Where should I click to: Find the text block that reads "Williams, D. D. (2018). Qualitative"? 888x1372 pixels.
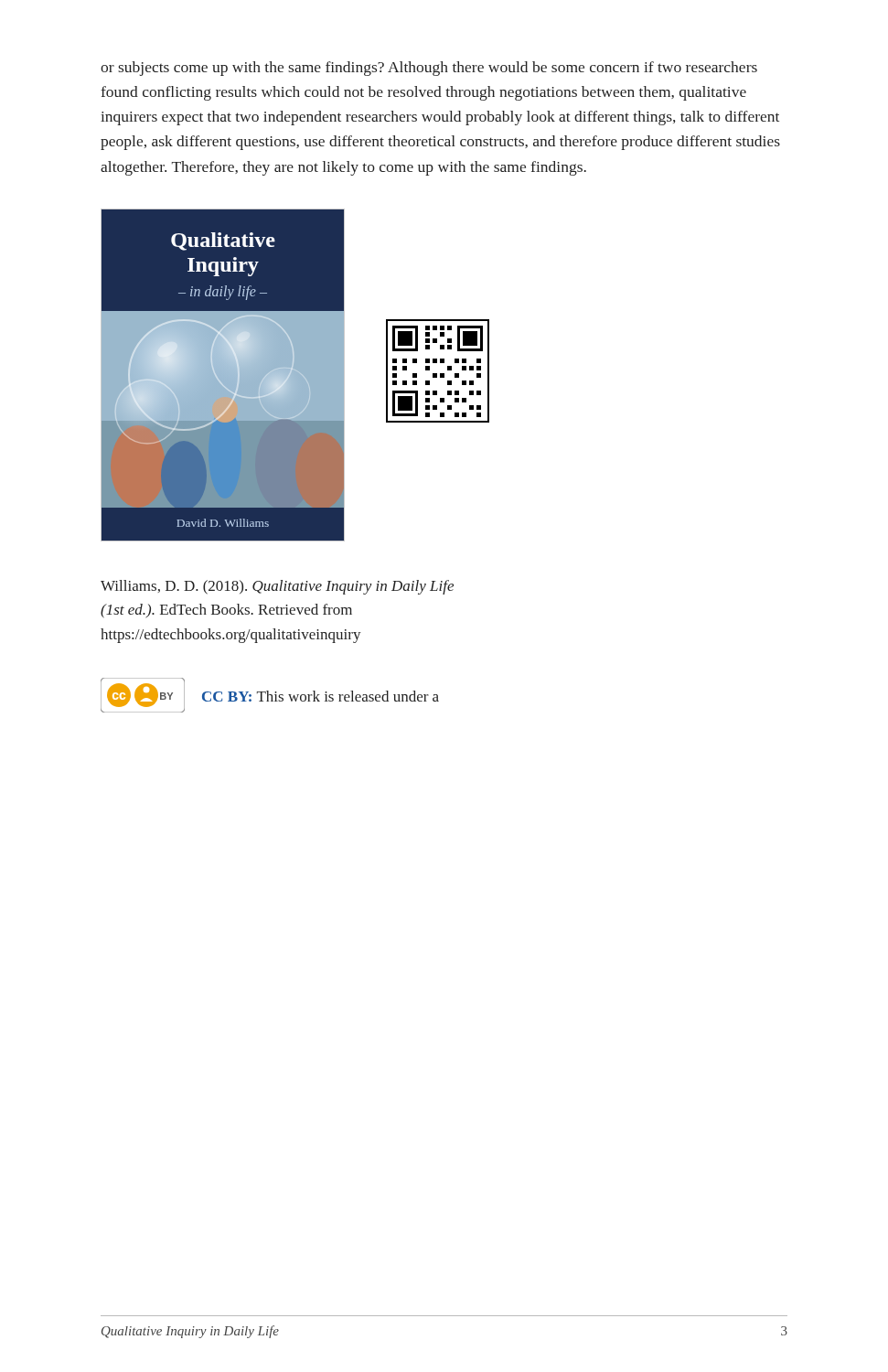(277, 610)
